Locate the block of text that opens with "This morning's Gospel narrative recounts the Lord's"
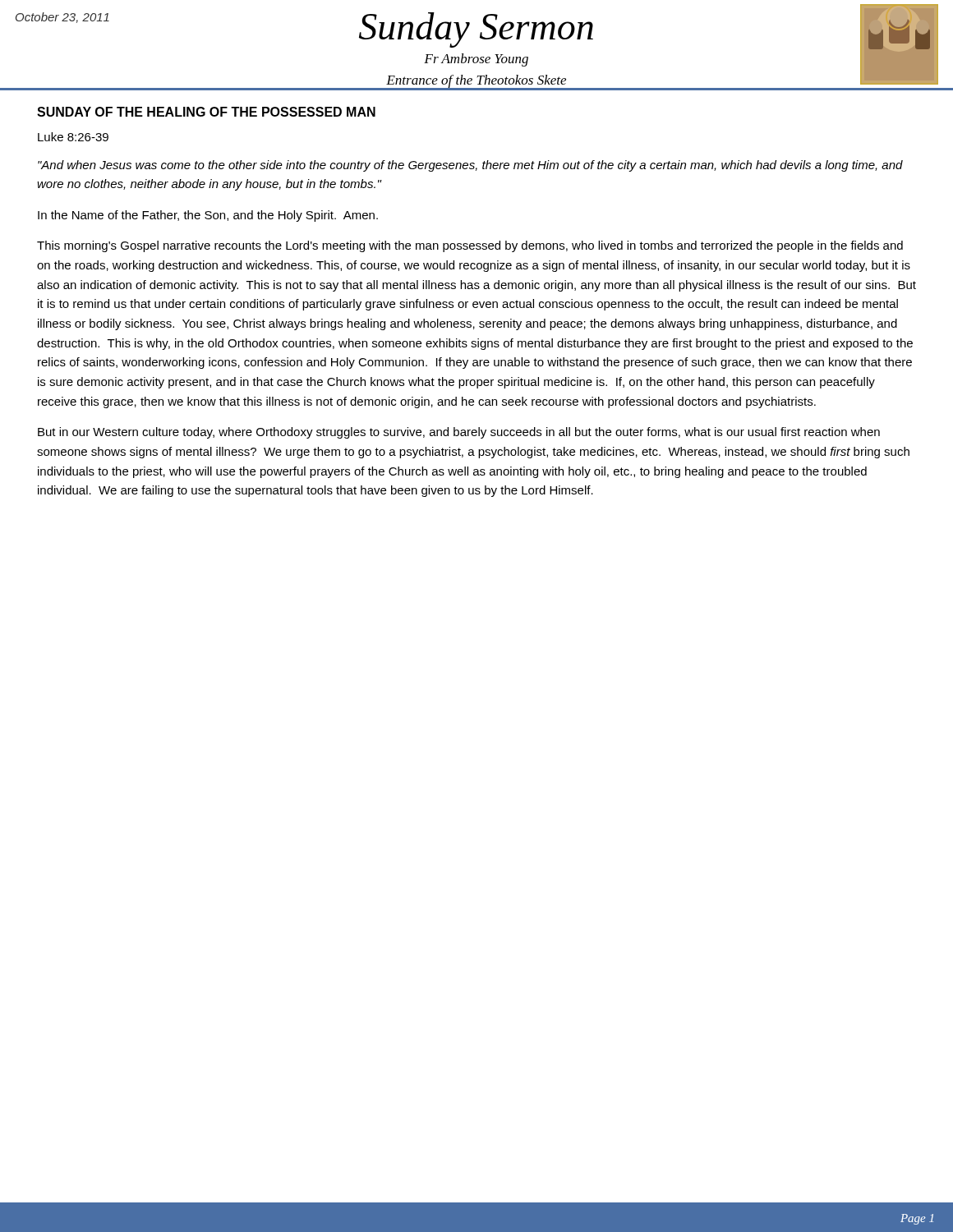The image size is (953, 1232). 476,323
